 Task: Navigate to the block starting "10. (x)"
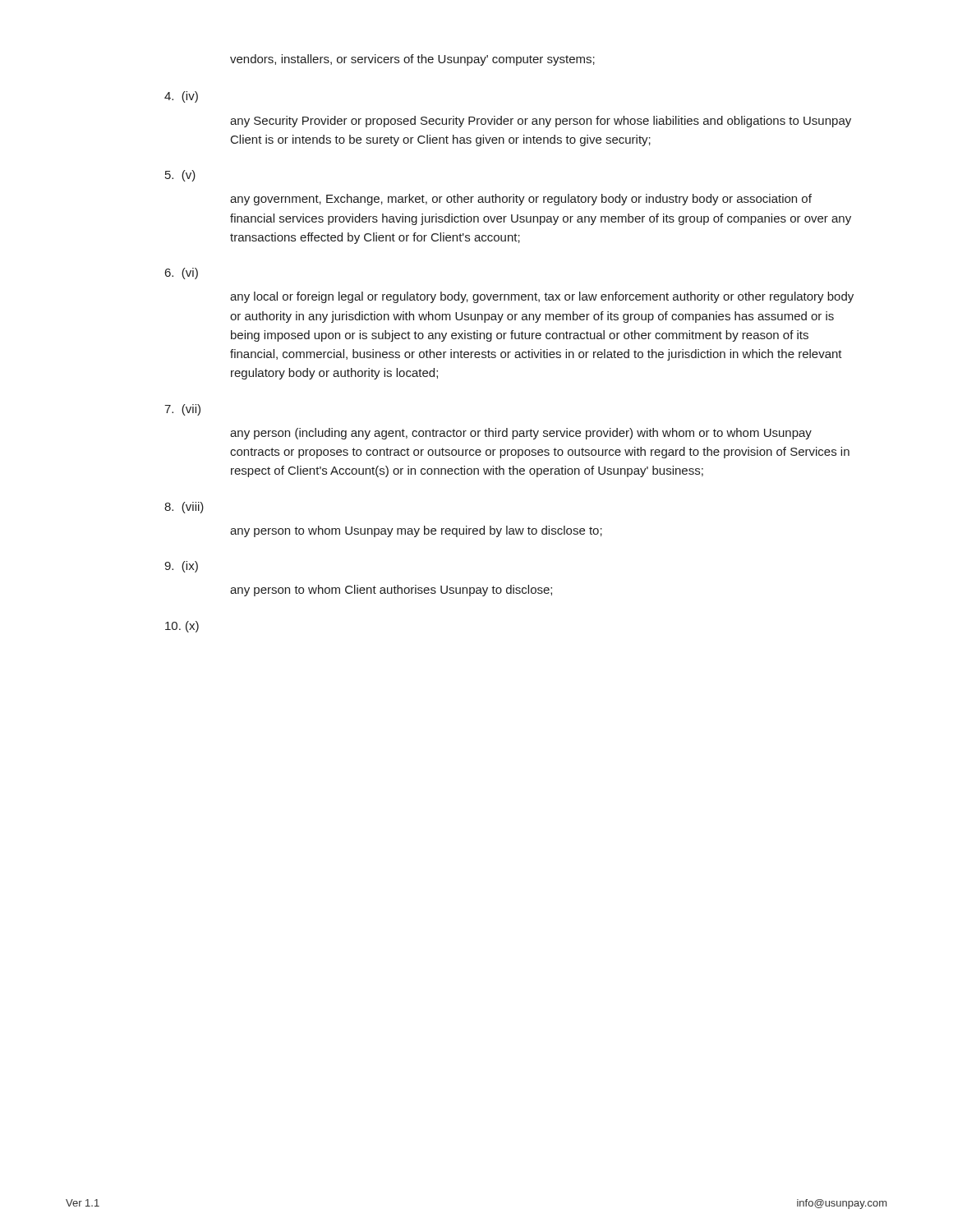click(x=182, y=627)
